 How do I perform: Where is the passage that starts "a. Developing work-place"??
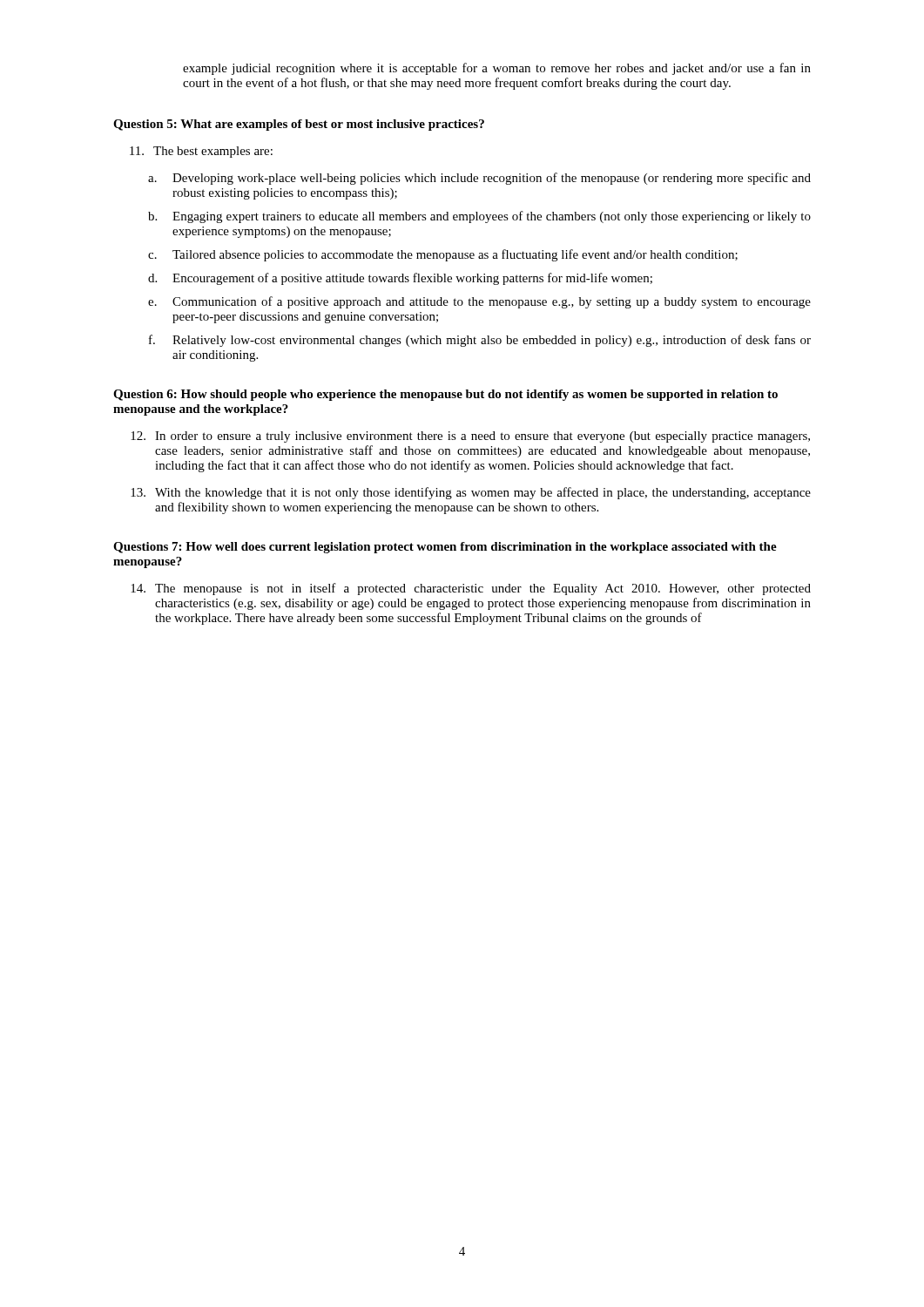479,186
